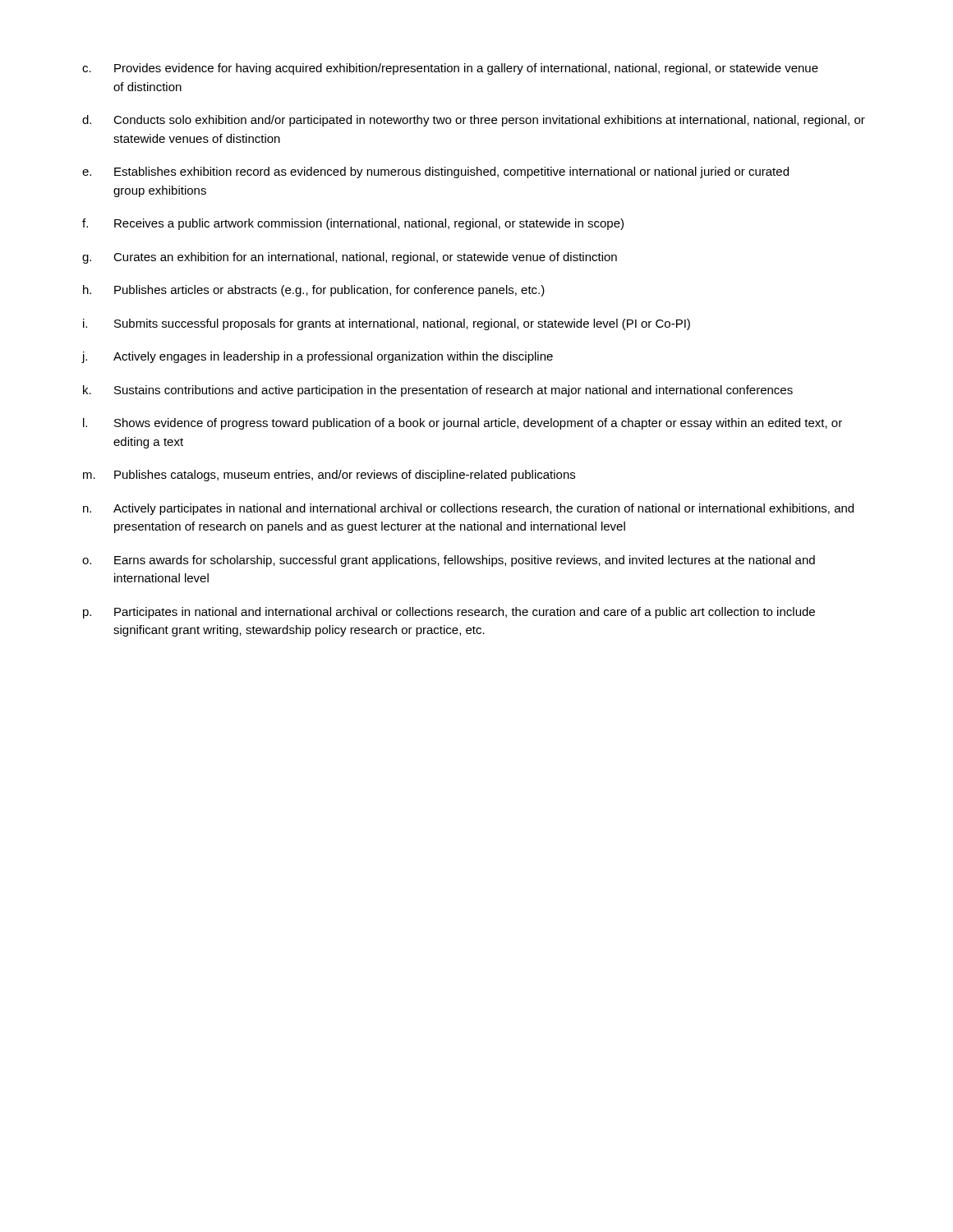Click on the passage starting "g. Curates an exhibition for an international, national,"
The height and width of the screenshot is (1232, 953).
[x=476, y=257]
